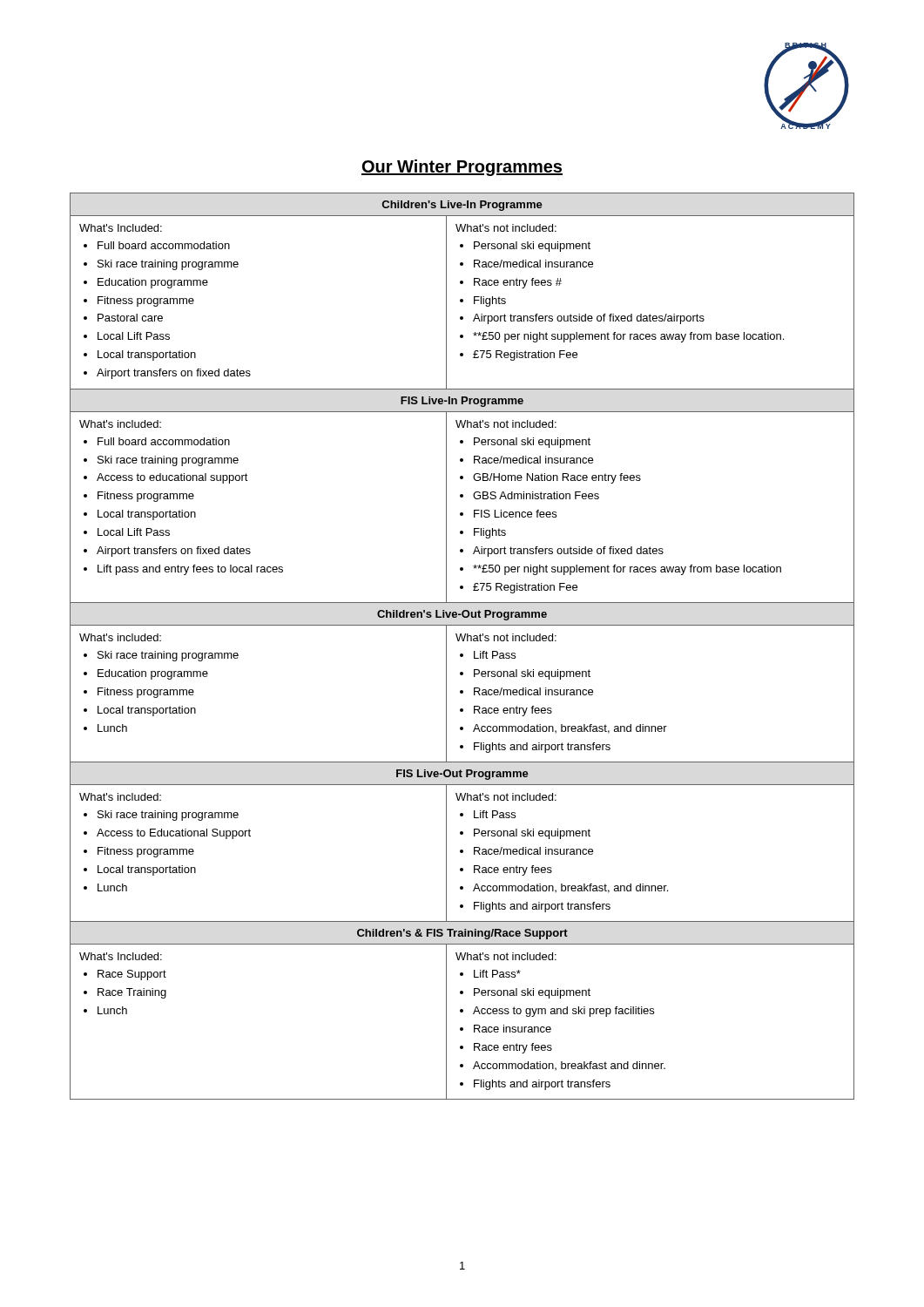The height and width of the screenshot is (1307, 924).
Task: Click on the title that reads "Our Winter Programmes"
Action: point(462,167)
